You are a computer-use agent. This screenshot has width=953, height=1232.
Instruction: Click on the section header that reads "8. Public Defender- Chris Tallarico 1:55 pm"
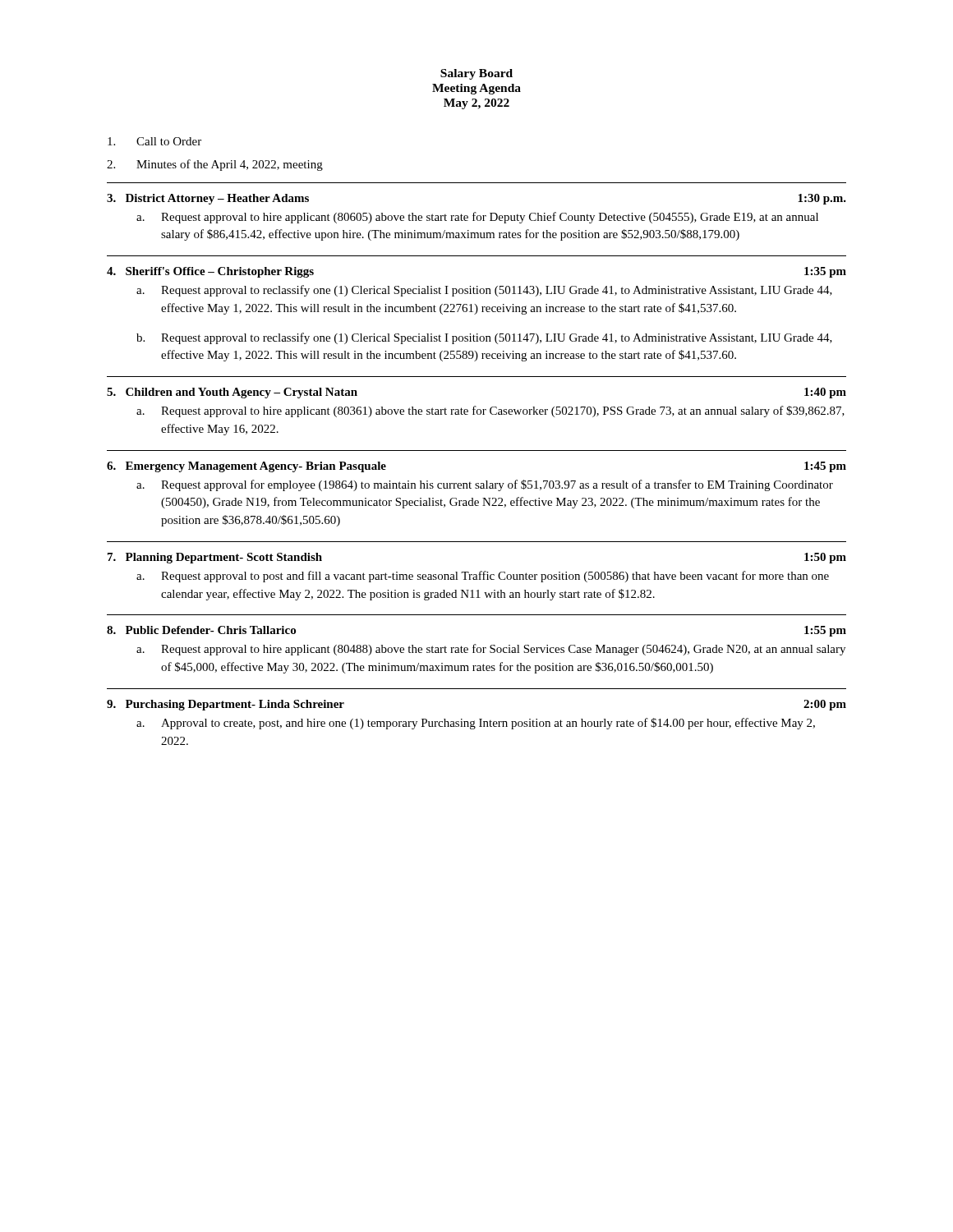click(192, 631)
